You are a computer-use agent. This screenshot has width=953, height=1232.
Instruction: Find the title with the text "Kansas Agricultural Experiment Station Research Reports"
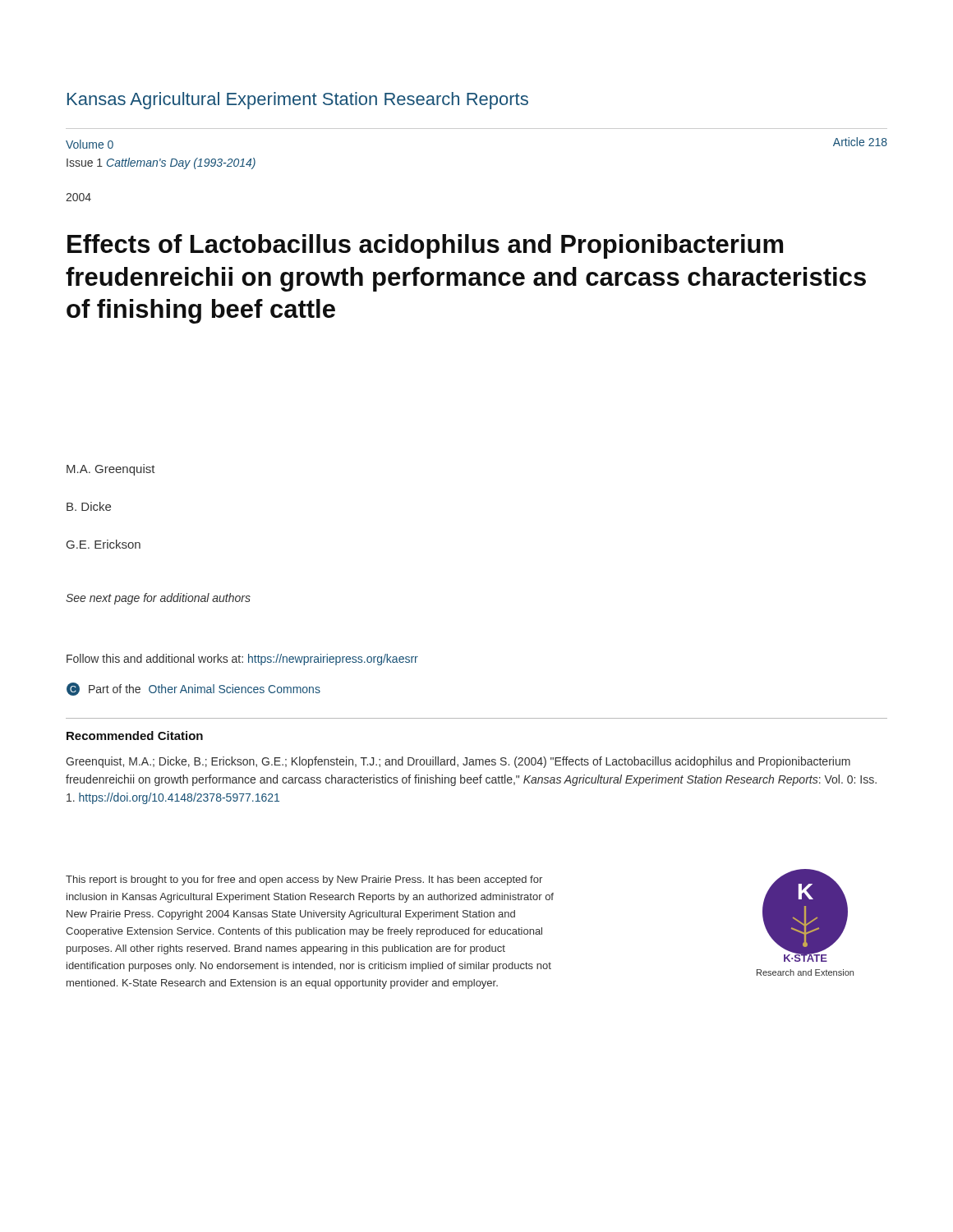pos(297,99)
